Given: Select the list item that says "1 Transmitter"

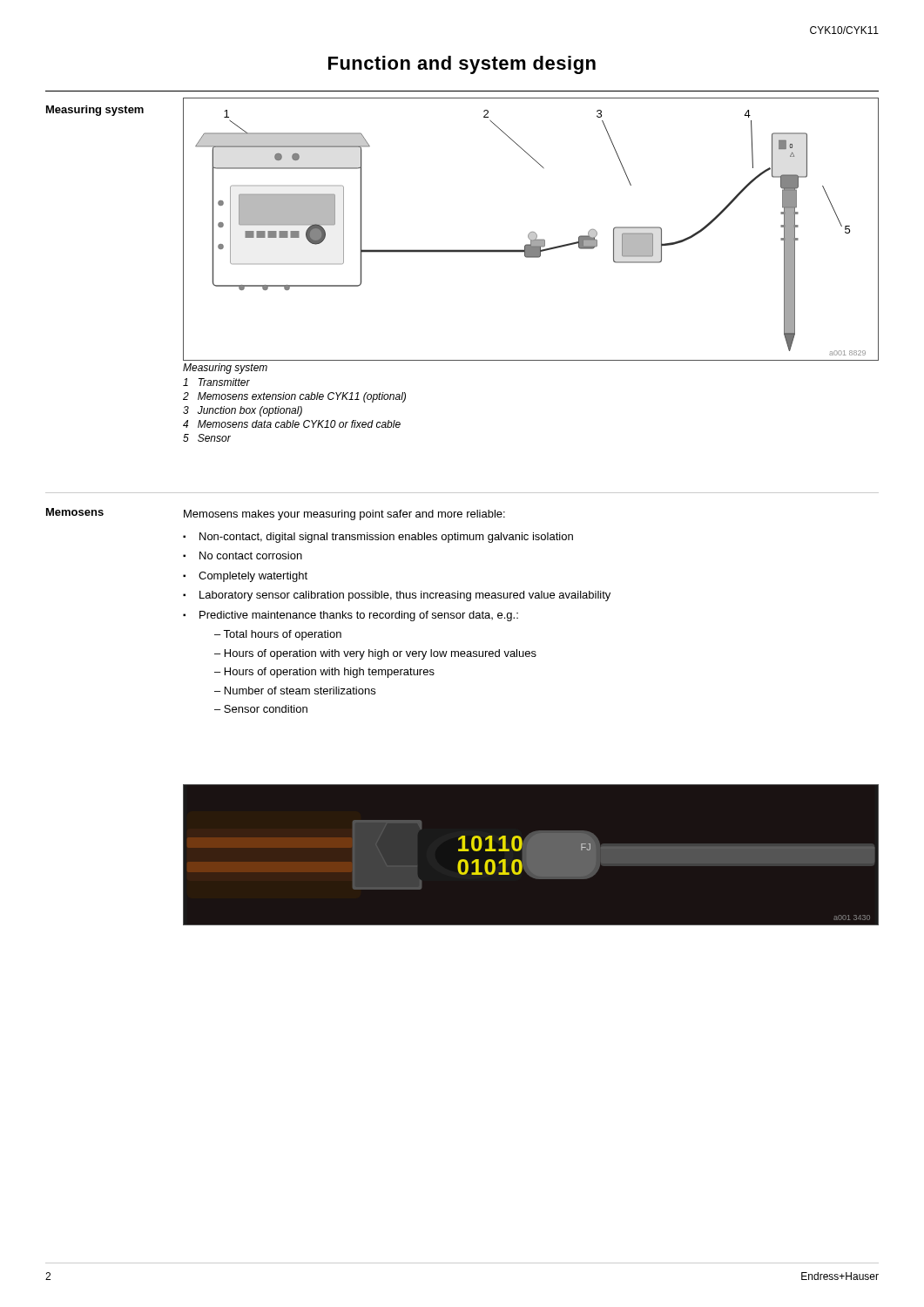Looking at the screenshot, I should pos(216,382).
